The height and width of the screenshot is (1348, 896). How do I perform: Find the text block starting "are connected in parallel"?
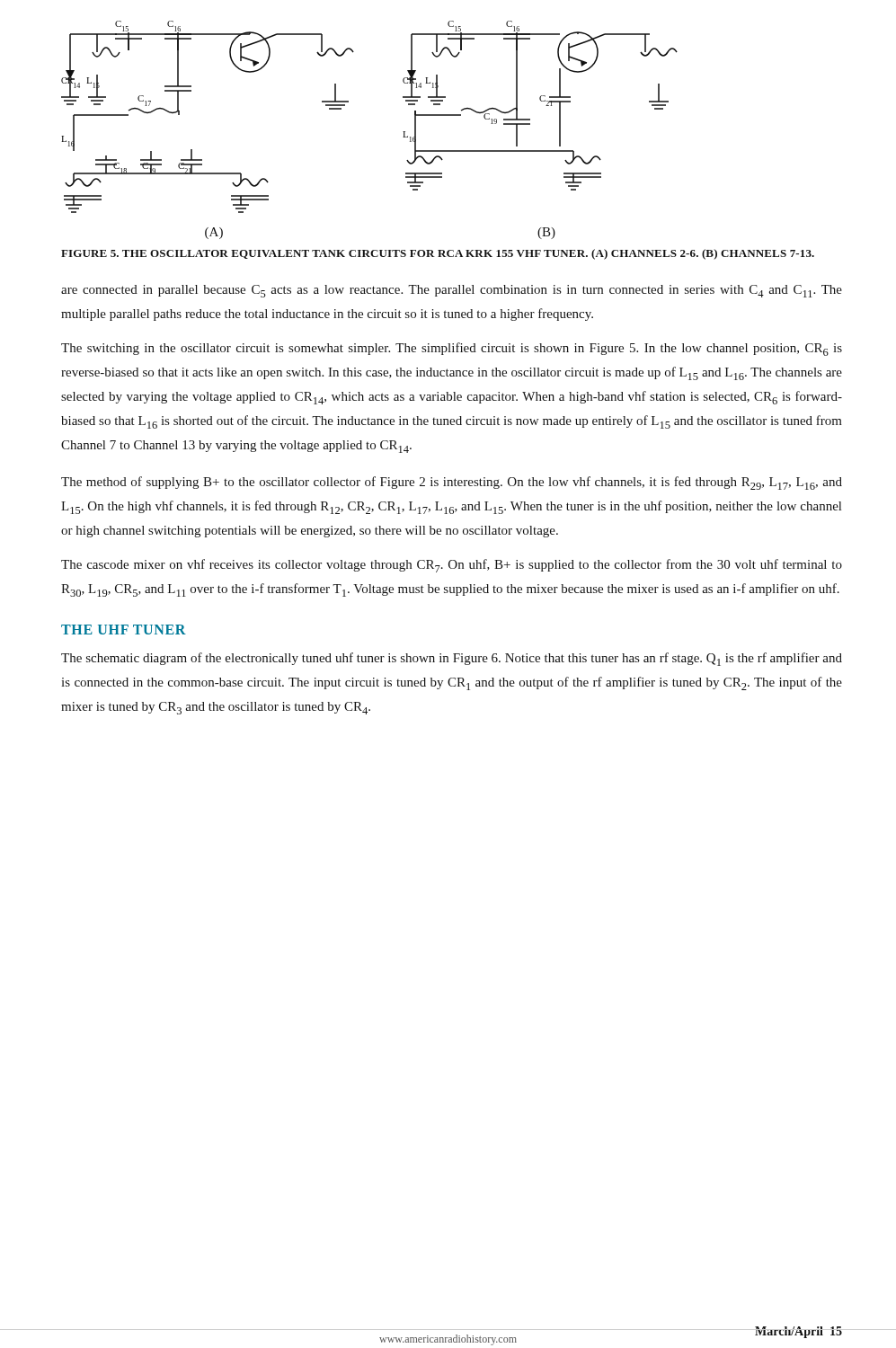[452, 301]
